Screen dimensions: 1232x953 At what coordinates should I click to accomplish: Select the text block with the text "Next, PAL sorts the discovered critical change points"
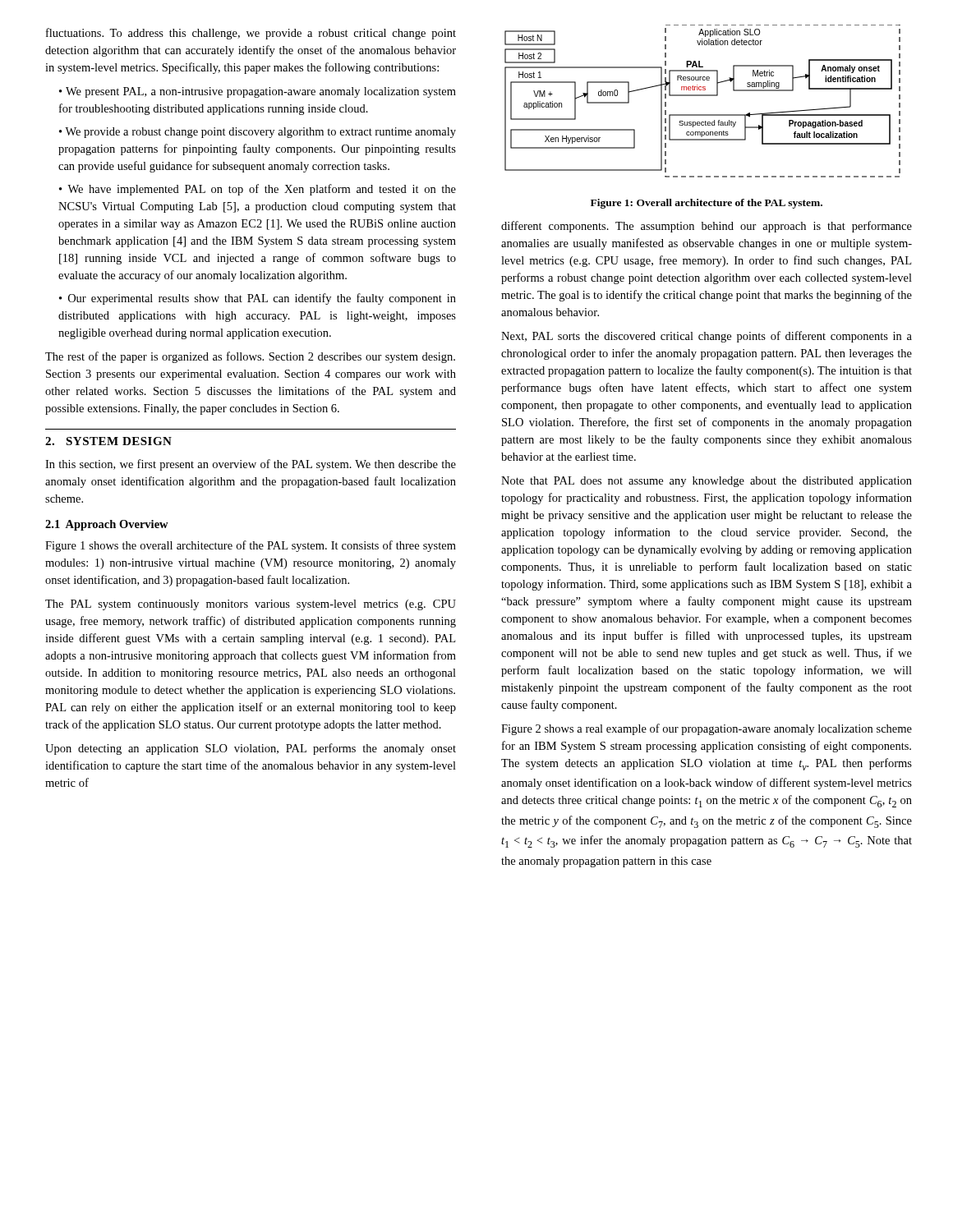pos(707,397)
